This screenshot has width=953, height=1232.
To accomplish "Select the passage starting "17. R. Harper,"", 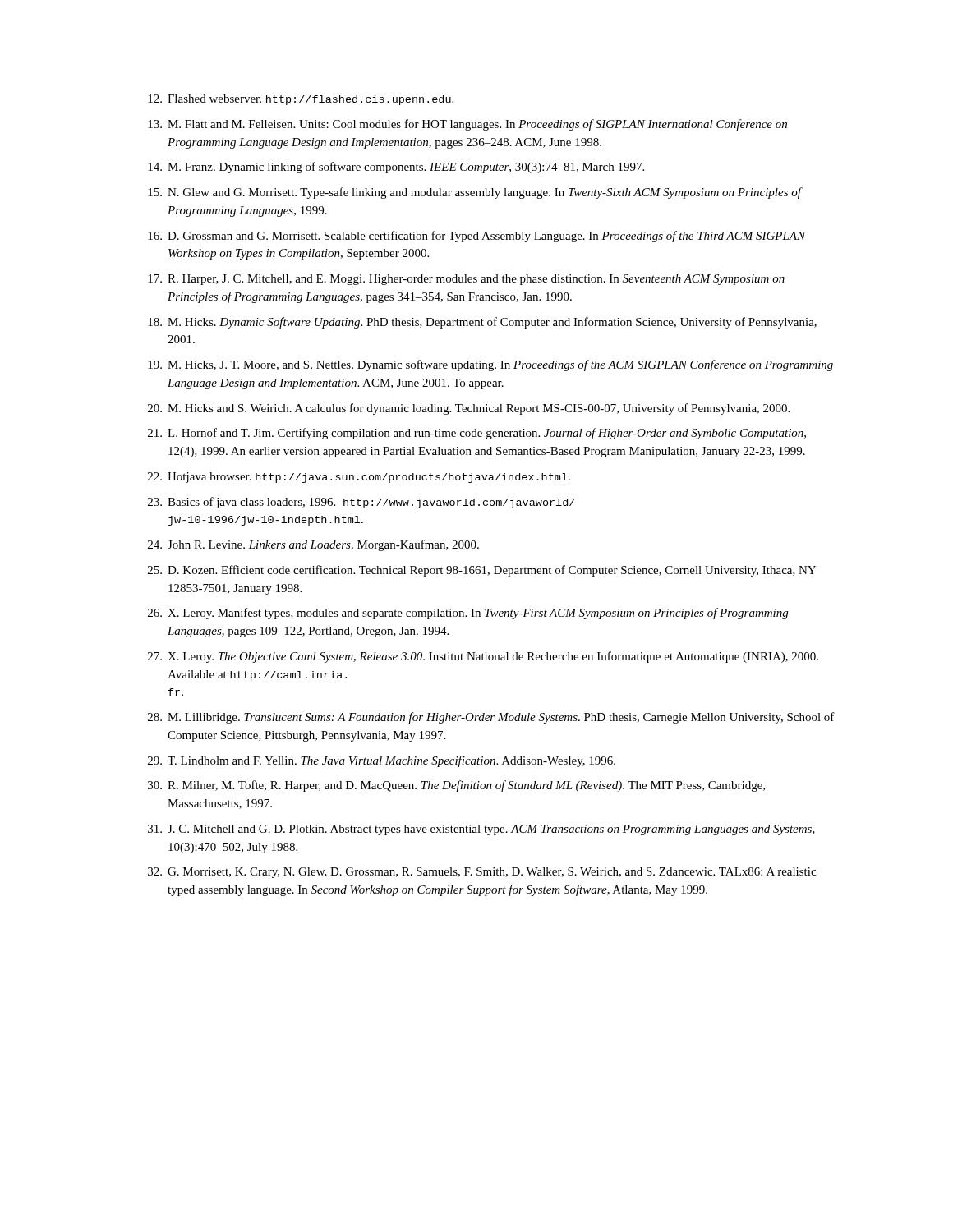I will tap(485, 288).
